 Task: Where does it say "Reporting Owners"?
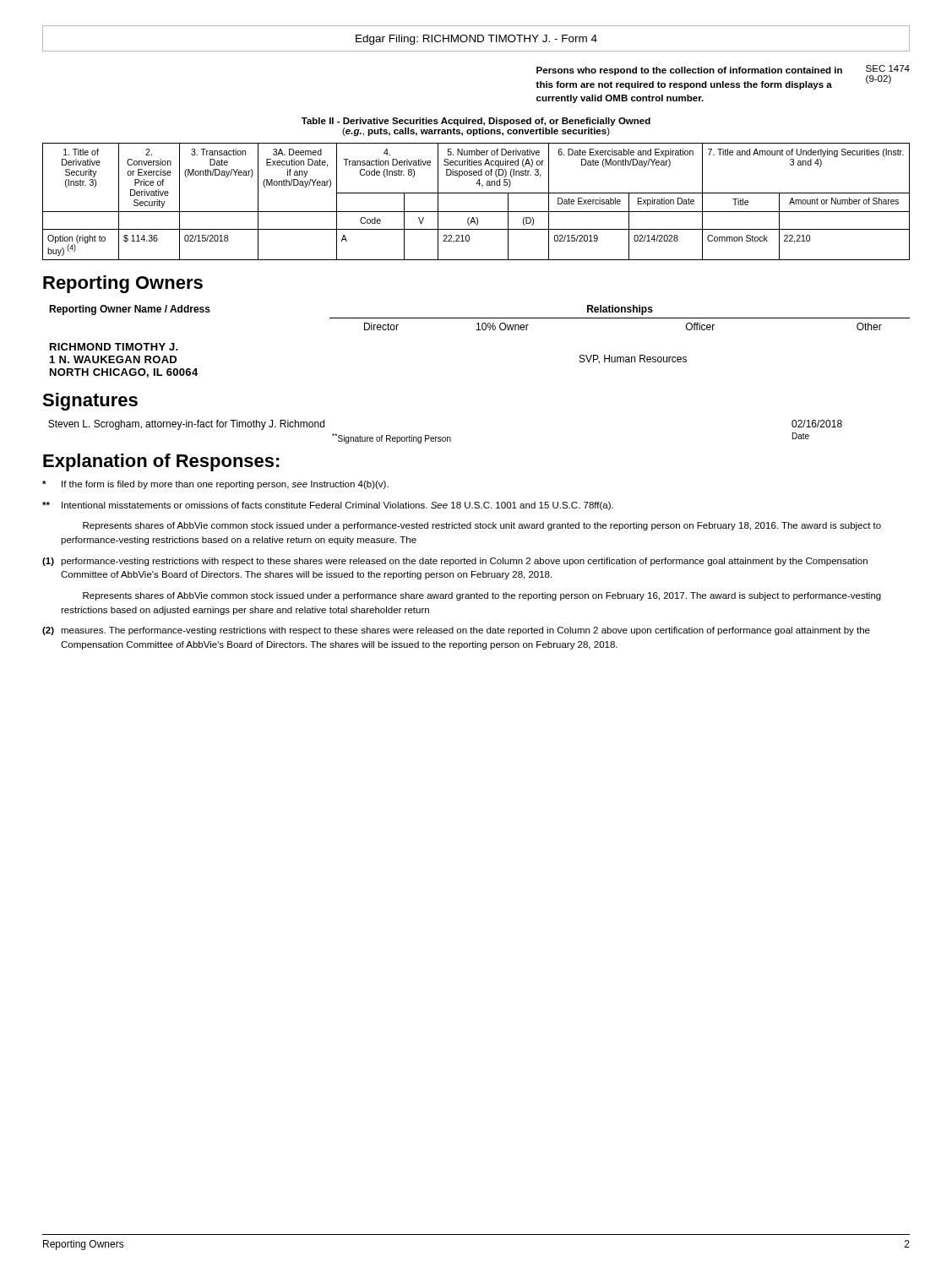coord(123,282)
